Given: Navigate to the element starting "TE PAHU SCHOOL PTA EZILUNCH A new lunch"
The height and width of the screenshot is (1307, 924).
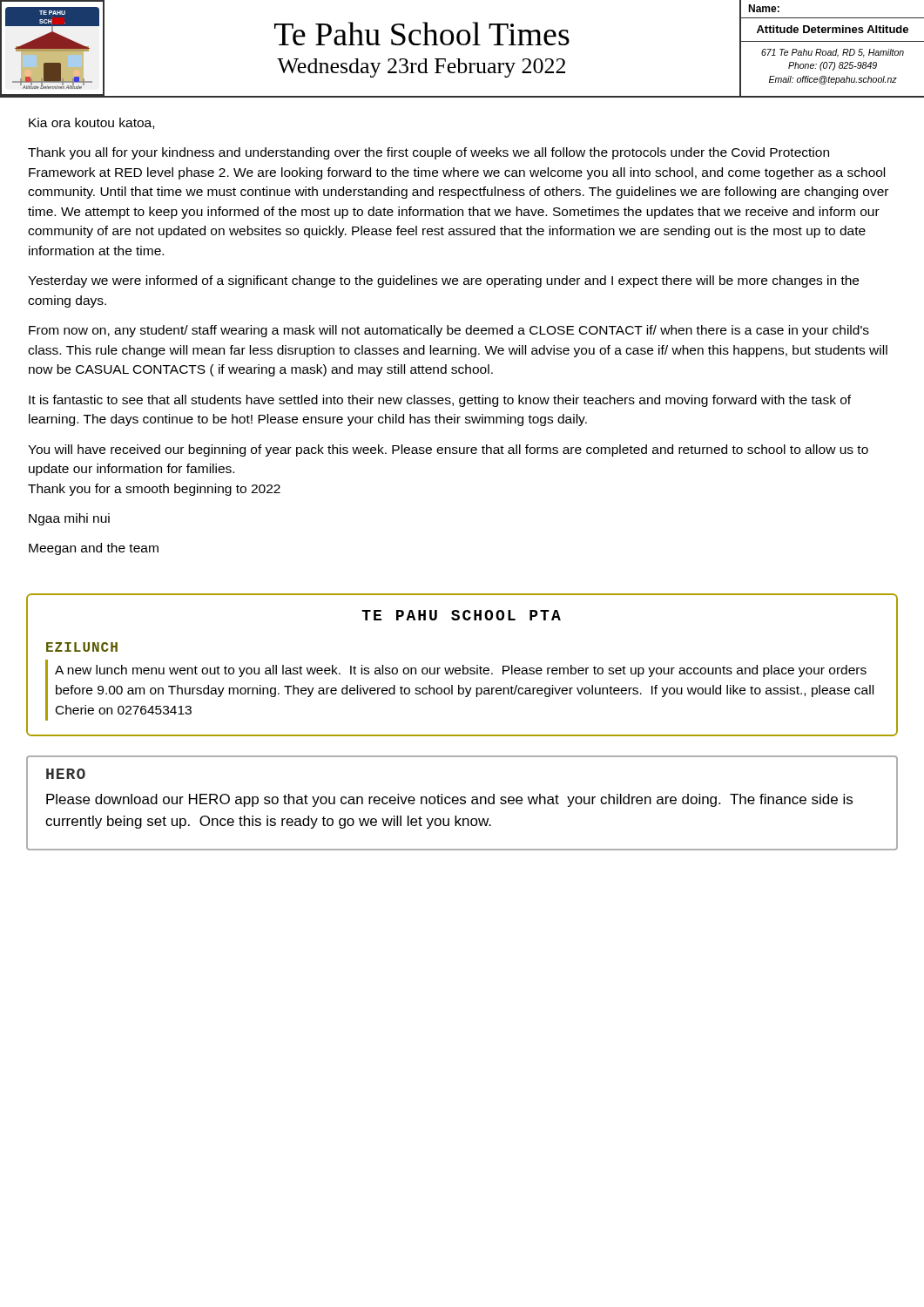Looking at the screenshot, I should tap(462, 658).
